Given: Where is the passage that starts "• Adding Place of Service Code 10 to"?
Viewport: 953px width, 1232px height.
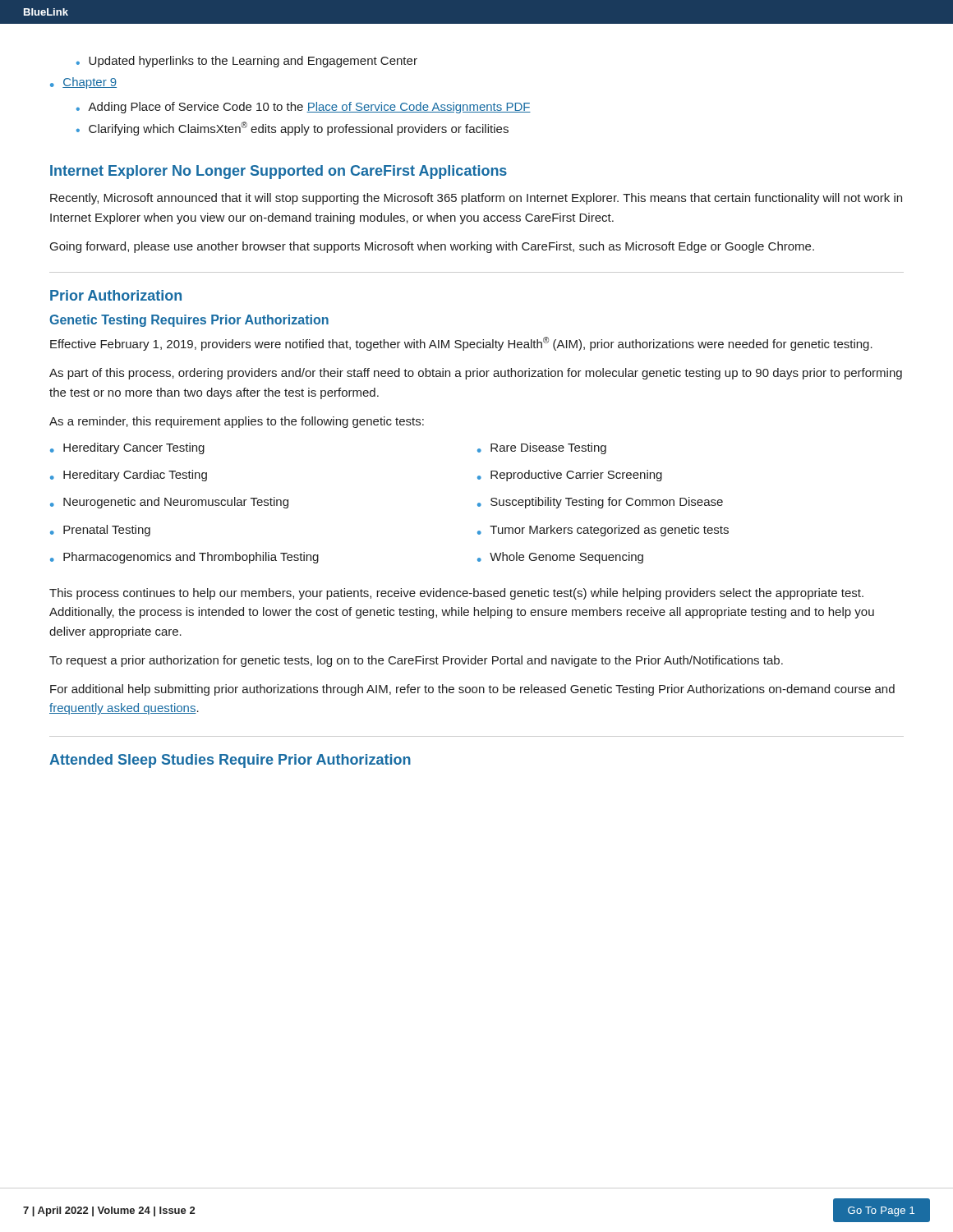Looking at the screenshot, I should click(x=303, y=109).
